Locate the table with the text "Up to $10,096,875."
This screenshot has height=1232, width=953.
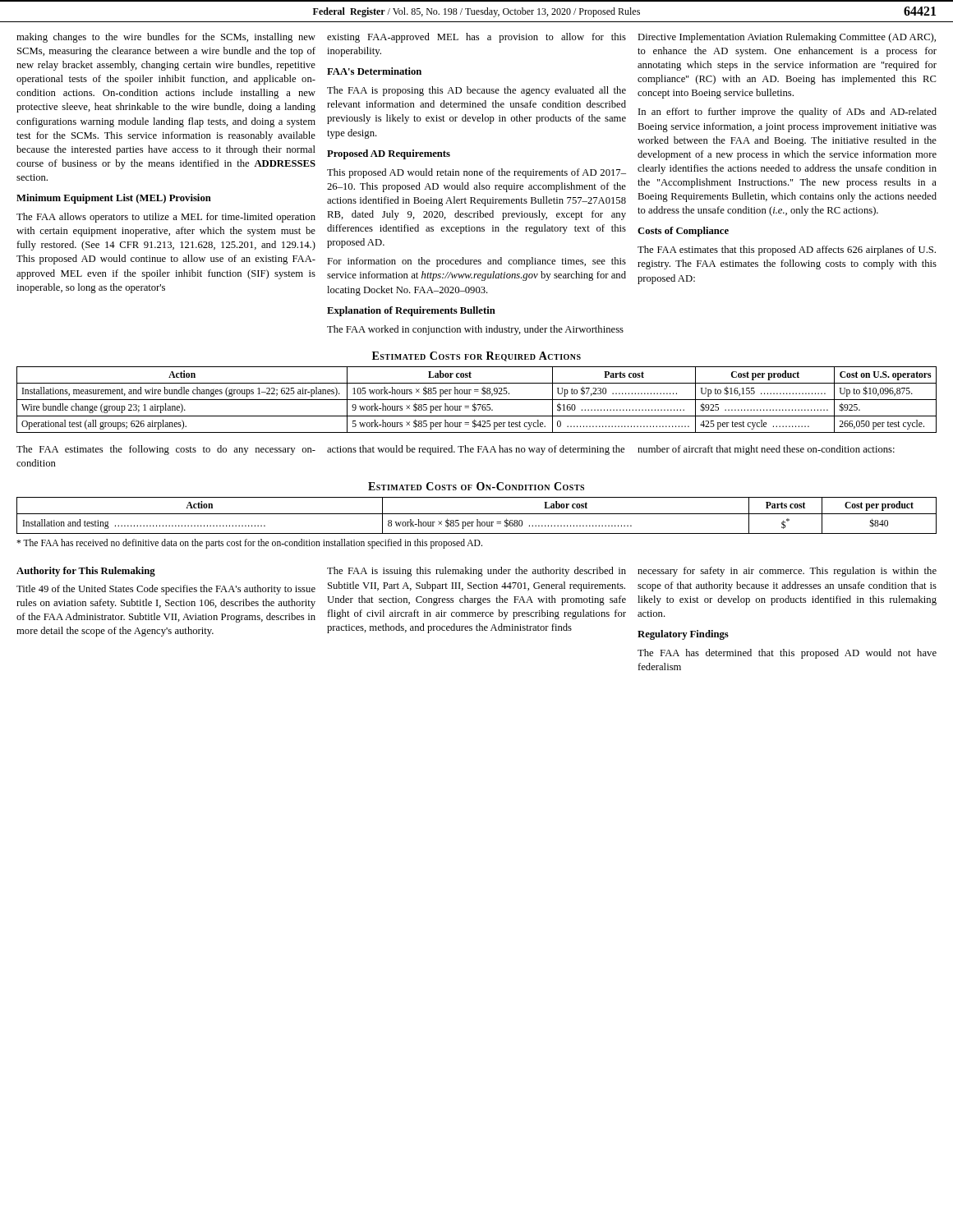pyautogui.click(x=476, y=390)
